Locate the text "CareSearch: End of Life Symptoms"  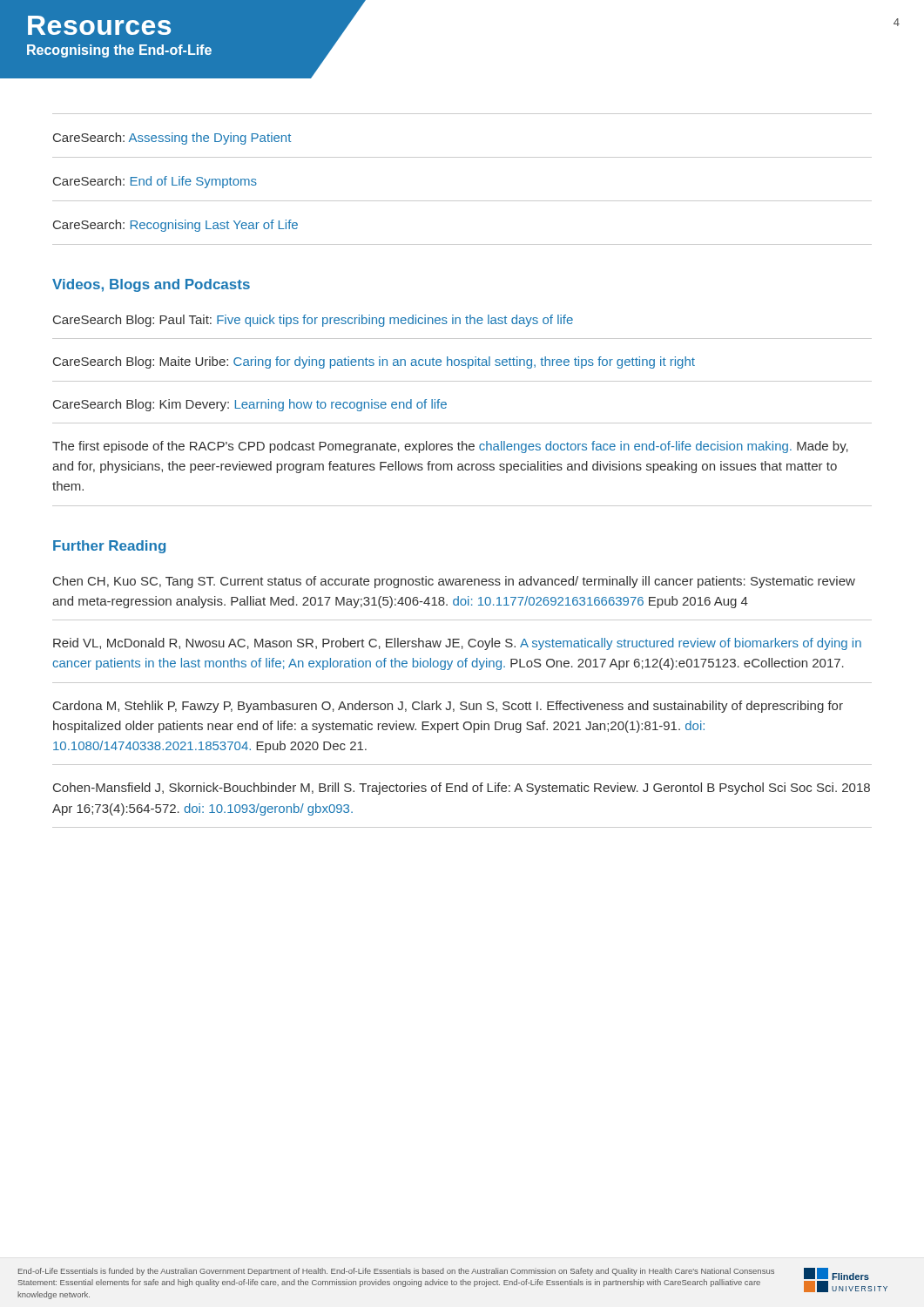(155, 181)
